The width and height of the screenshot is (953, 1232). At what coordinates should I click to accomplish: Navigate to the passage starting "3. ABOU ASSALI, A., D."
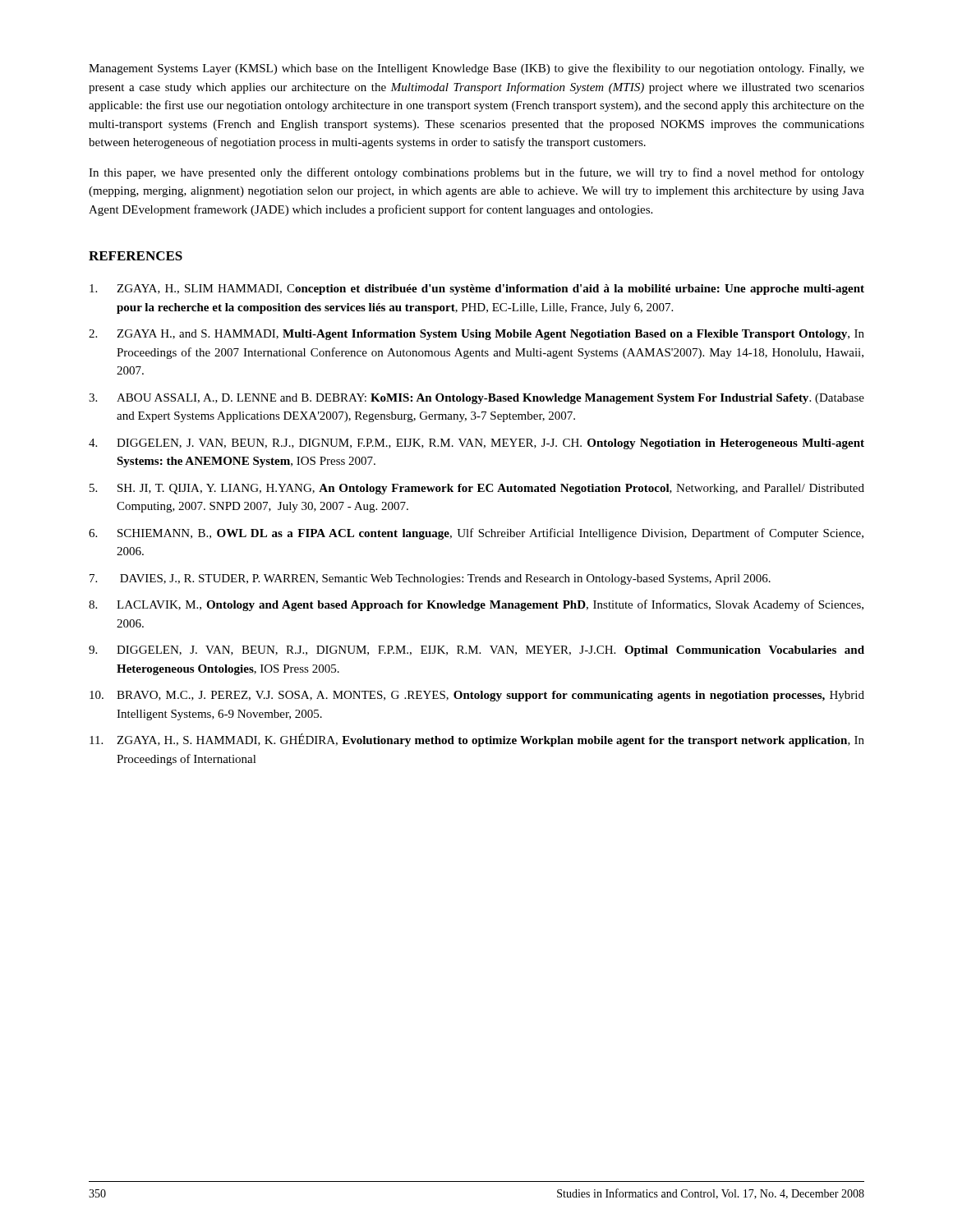[476, 407]
